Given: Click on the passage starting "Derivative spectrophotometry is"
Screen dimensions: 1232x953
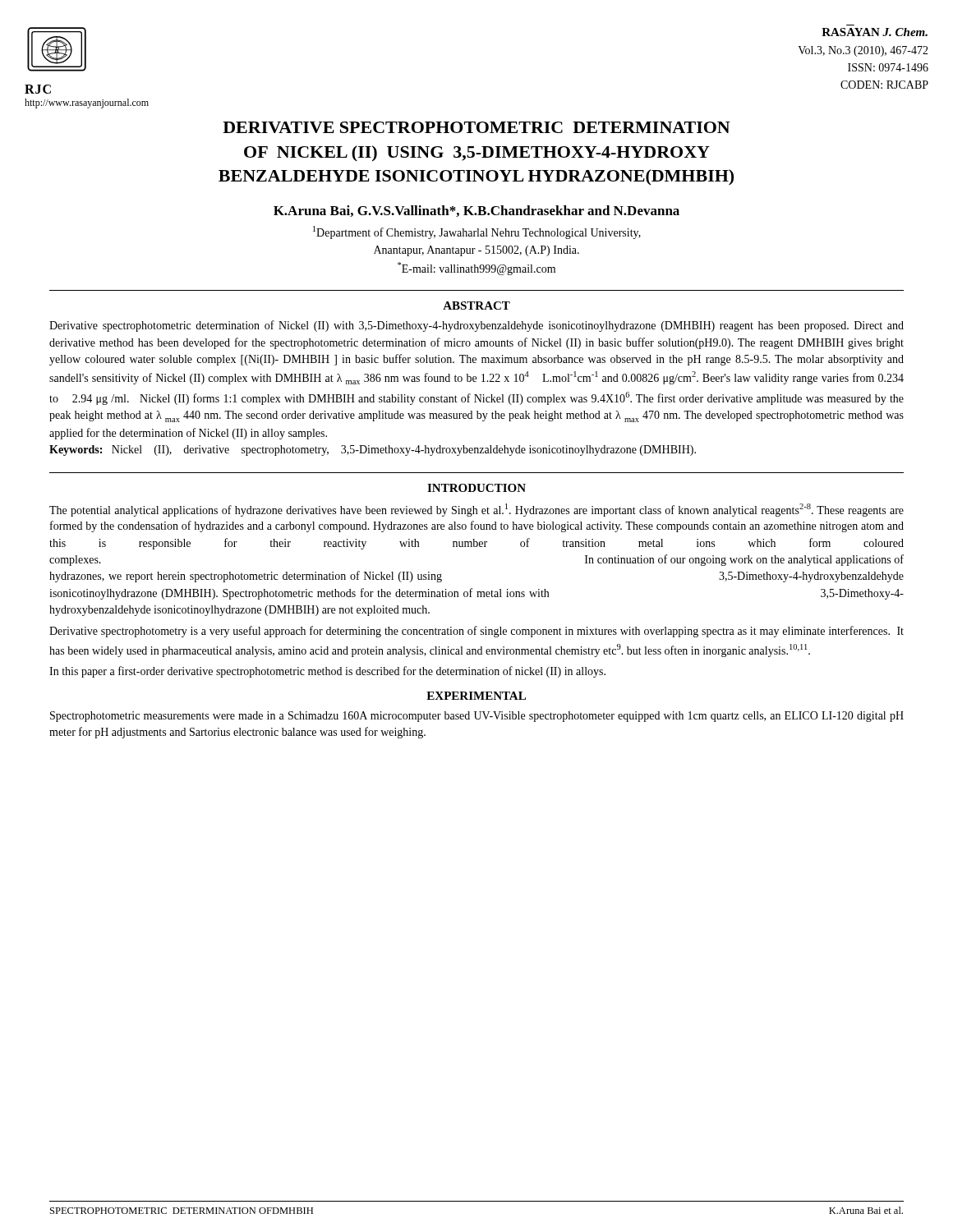Looking at the screenshot, I should click(476, 641).
